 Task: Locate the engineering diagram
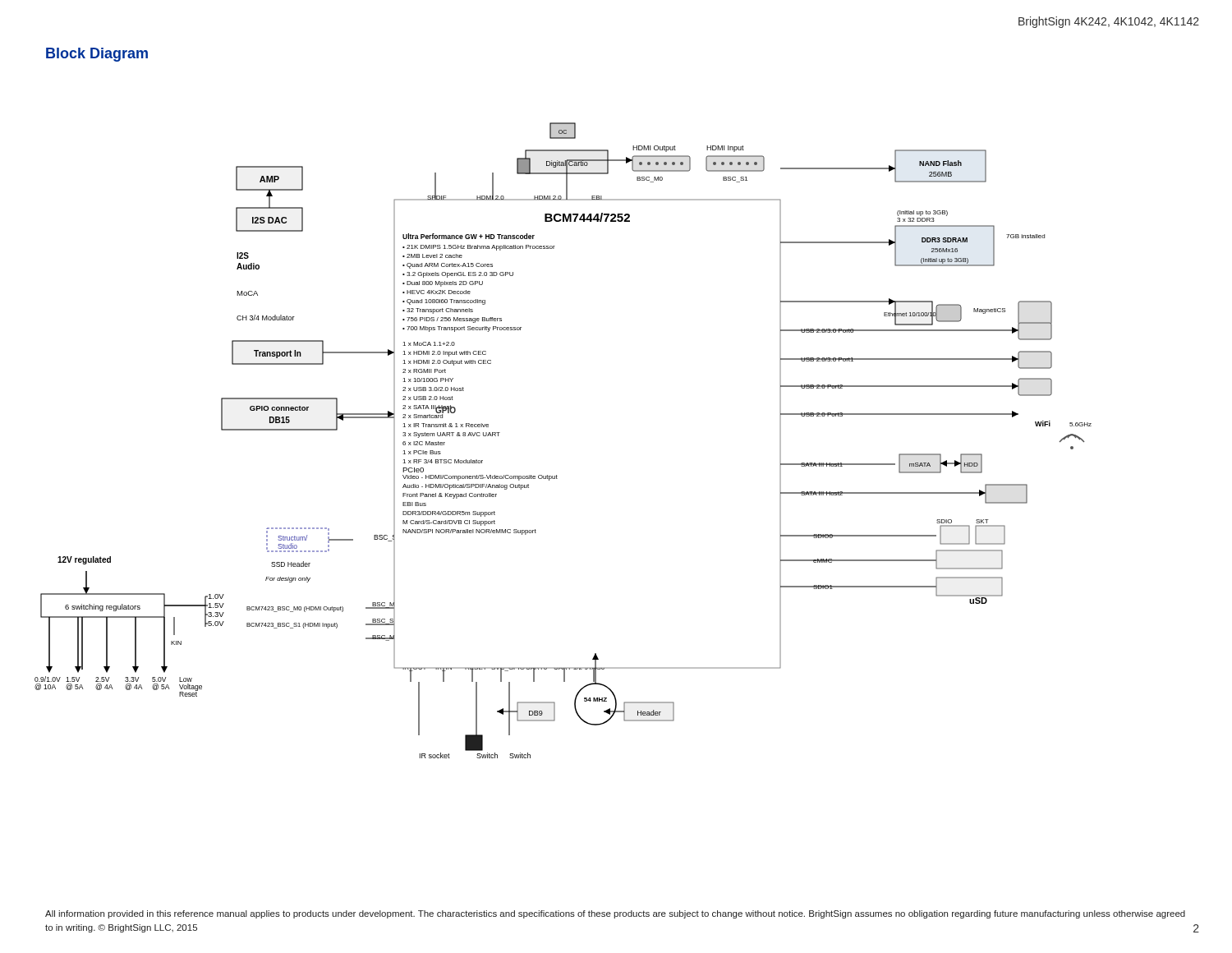(x=616, y=464)
